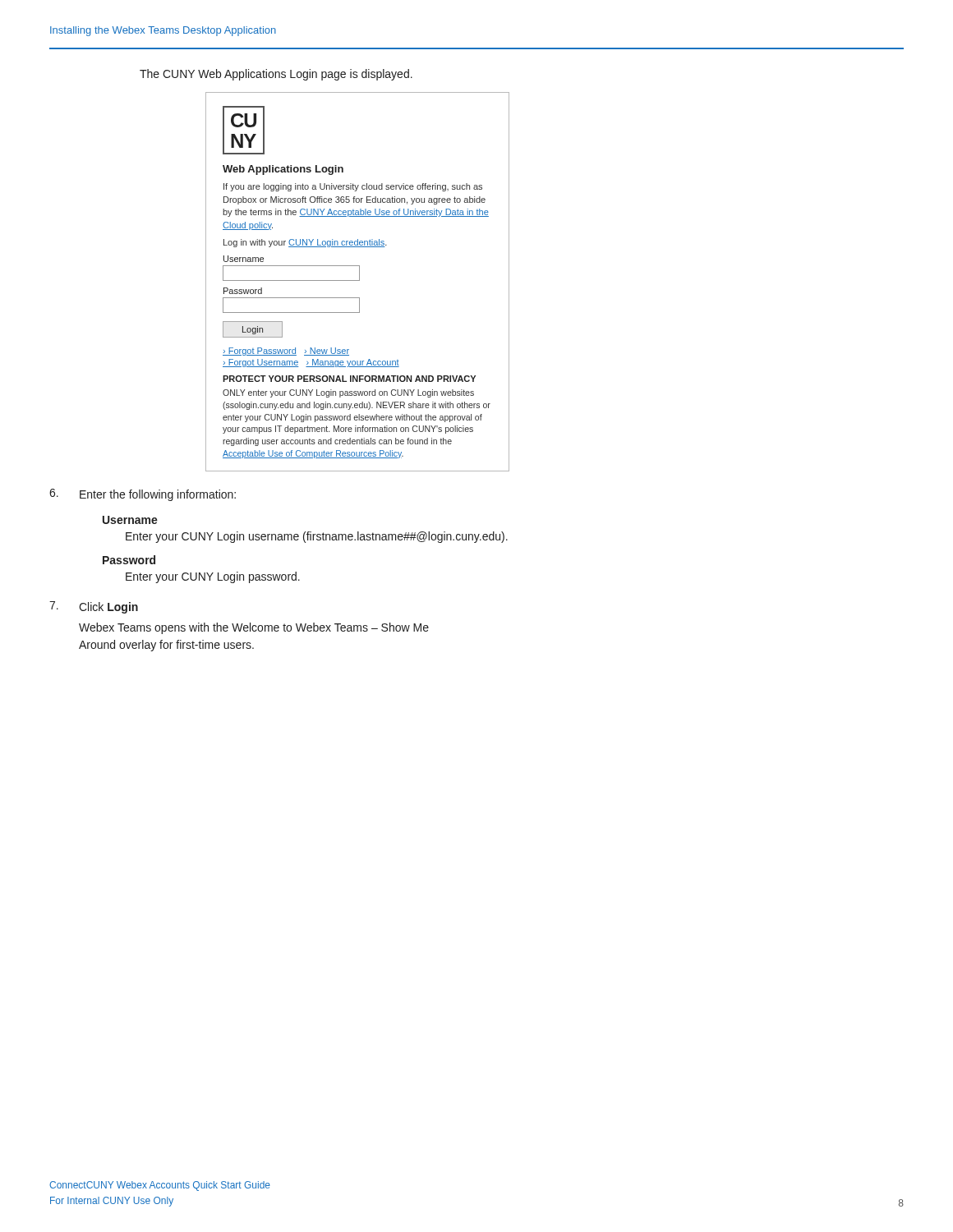Click a screenshot
The height and width of the screenshot is (1232, 953).
pyautogui.click(x=357, y=282)
